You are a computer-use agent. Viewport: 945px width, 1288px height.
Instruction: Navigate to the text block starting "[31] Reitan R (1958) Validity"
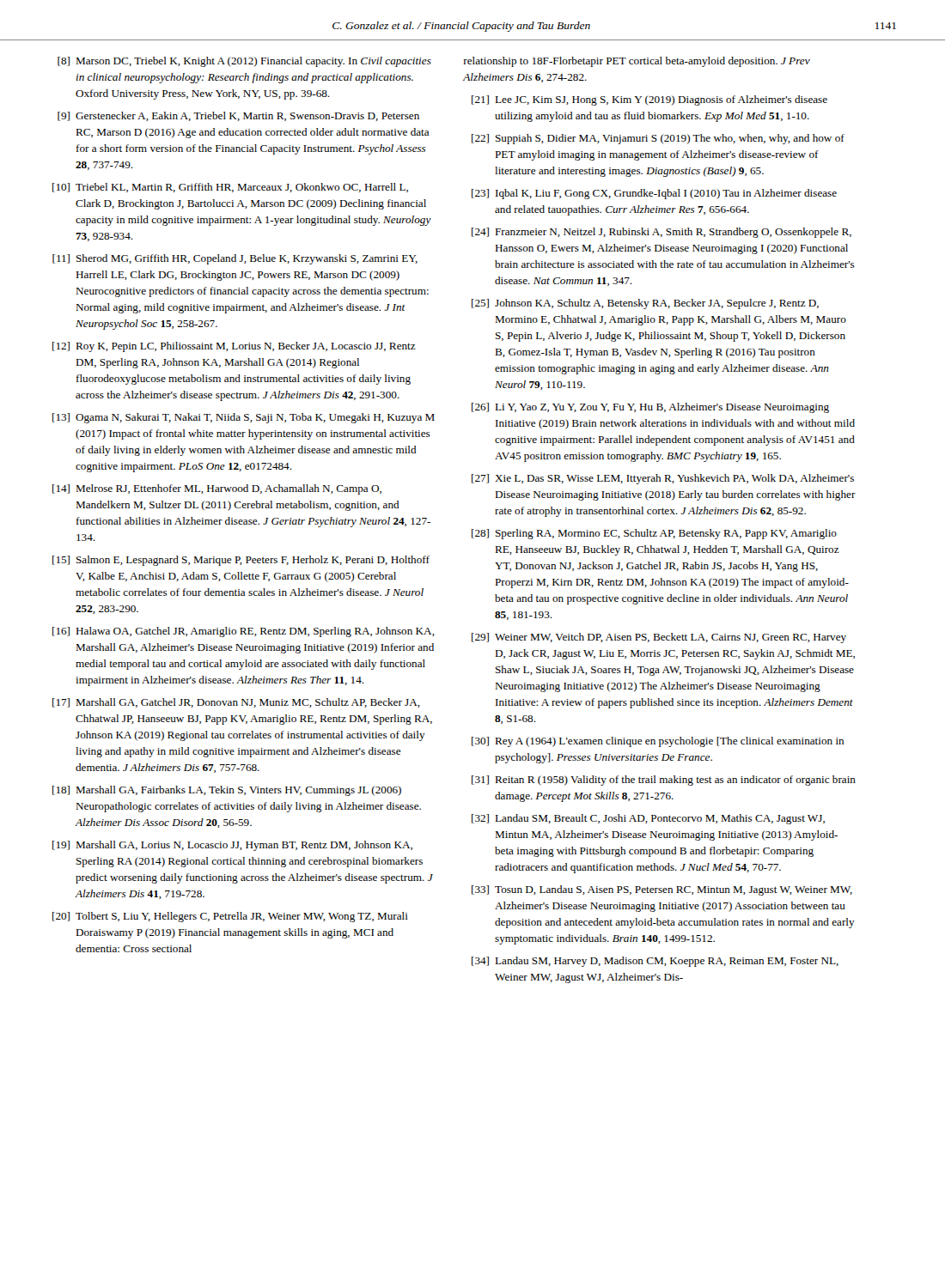[x=658, y=787]
